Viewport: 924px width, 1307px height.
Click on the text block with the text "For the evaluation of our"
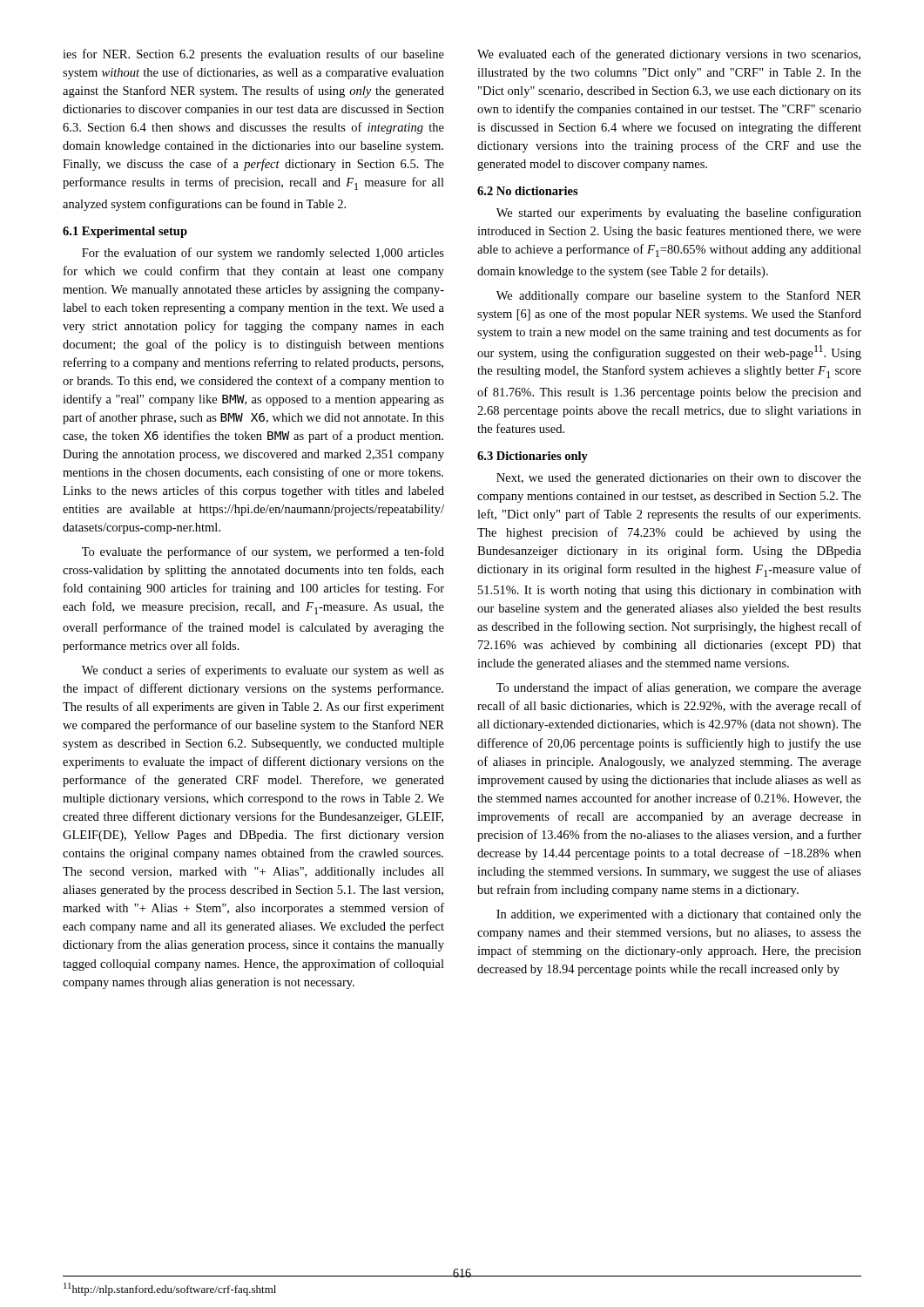[x=253, y=617]
